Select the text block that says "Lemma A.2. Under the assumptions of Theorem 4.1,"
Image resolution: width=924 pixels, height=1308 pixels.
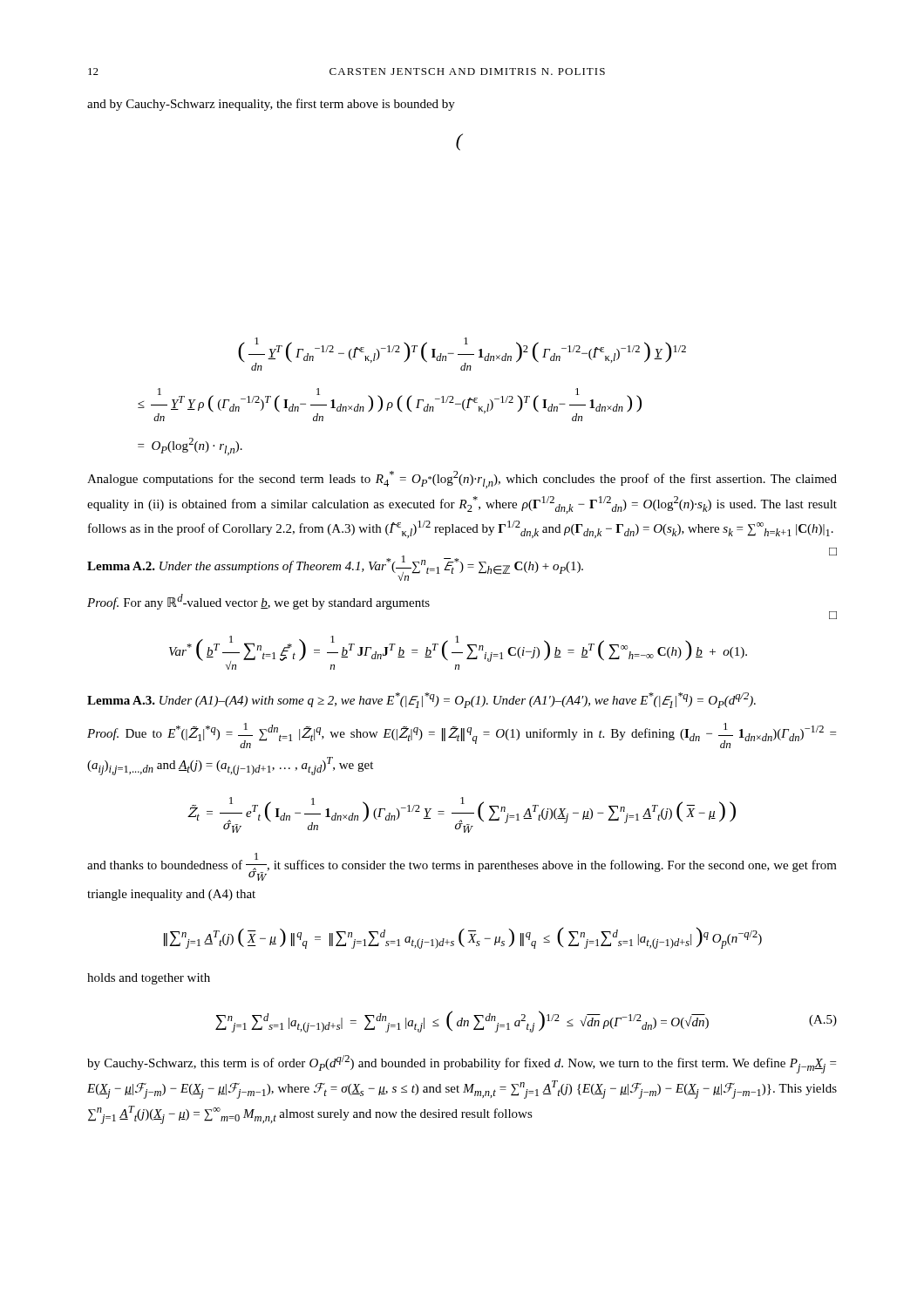336,568
